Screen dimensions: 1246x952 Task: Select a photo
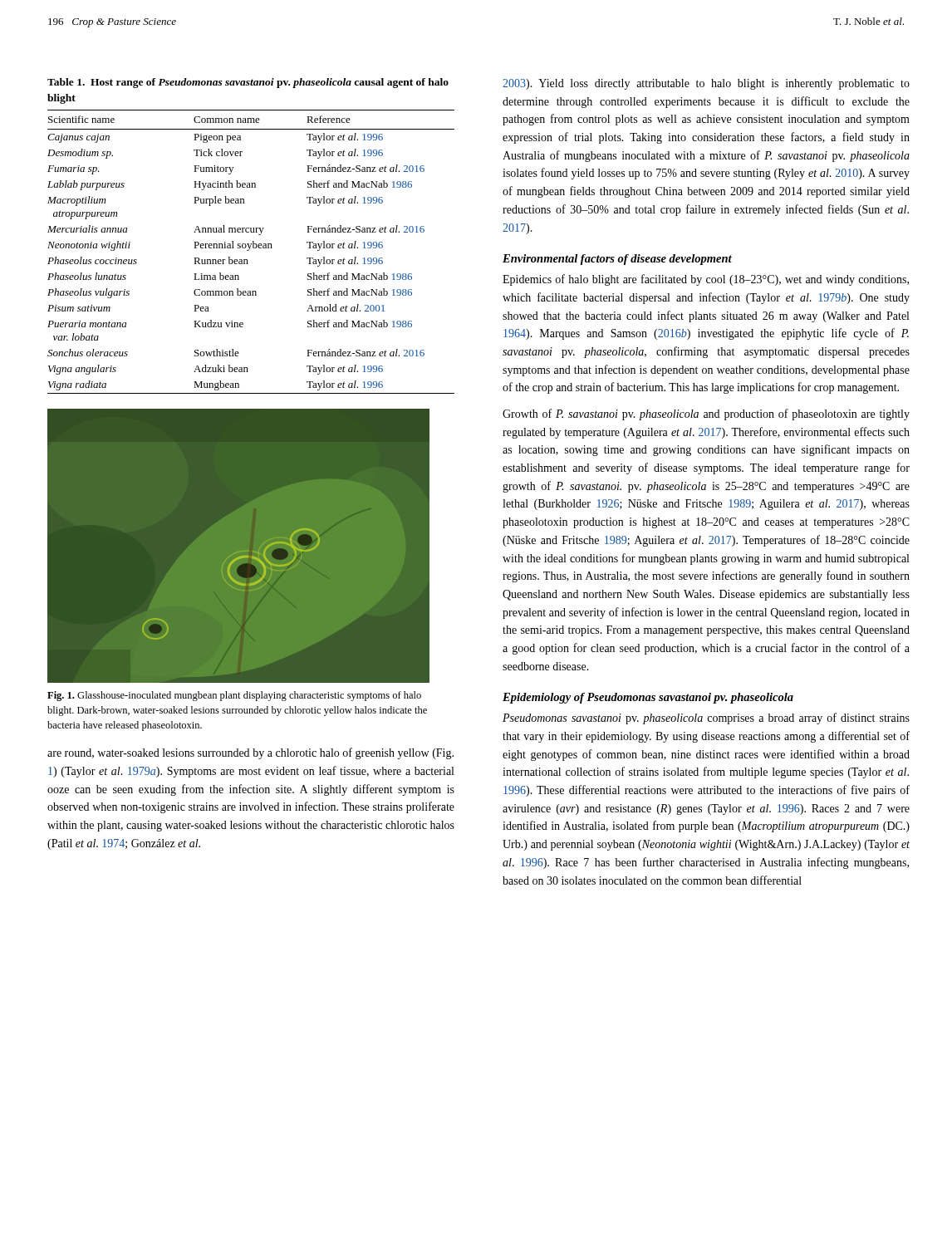[238, 546]
